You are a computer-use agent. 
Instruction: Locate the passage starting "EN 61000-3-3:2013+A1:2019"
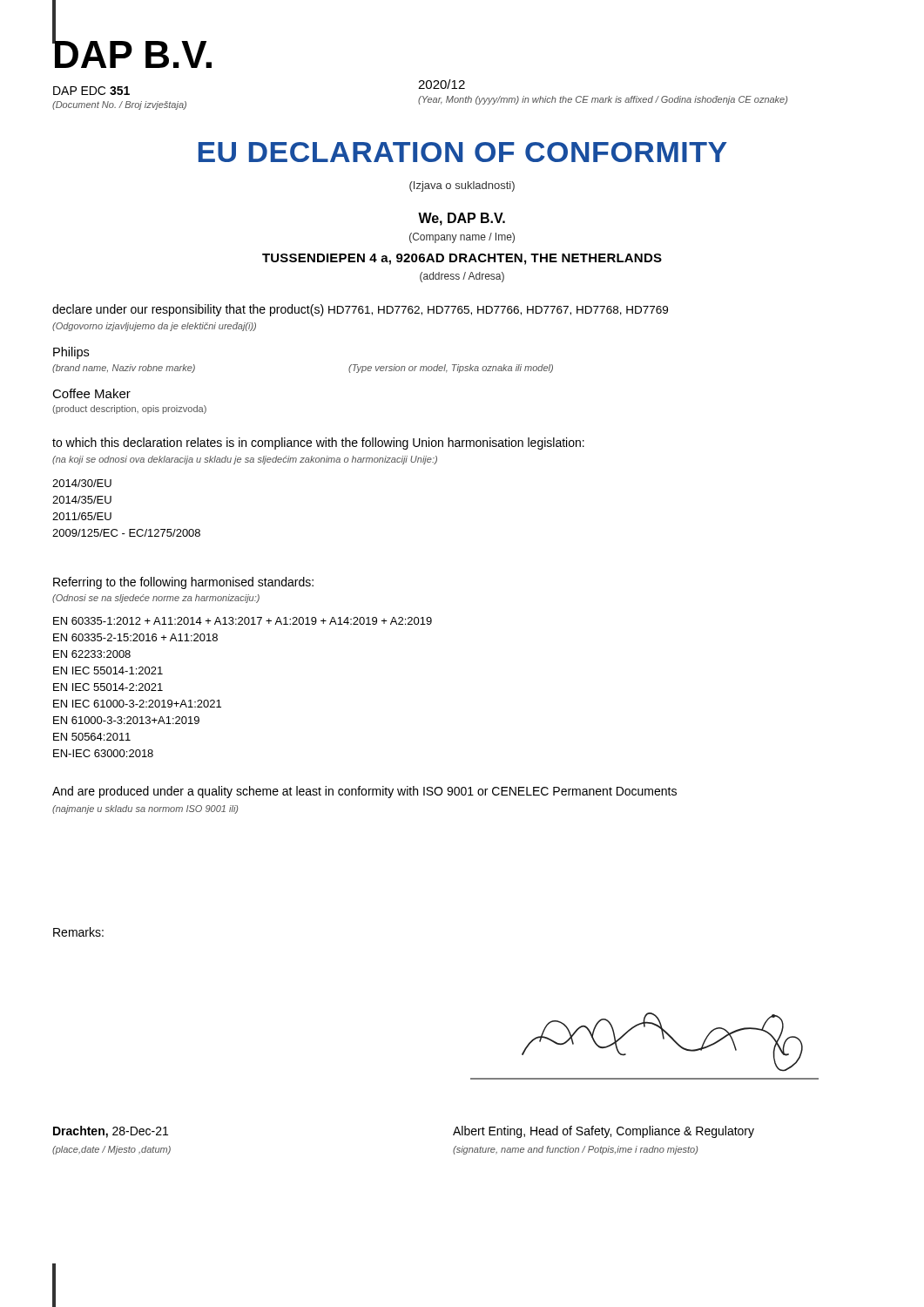point(126,720)
